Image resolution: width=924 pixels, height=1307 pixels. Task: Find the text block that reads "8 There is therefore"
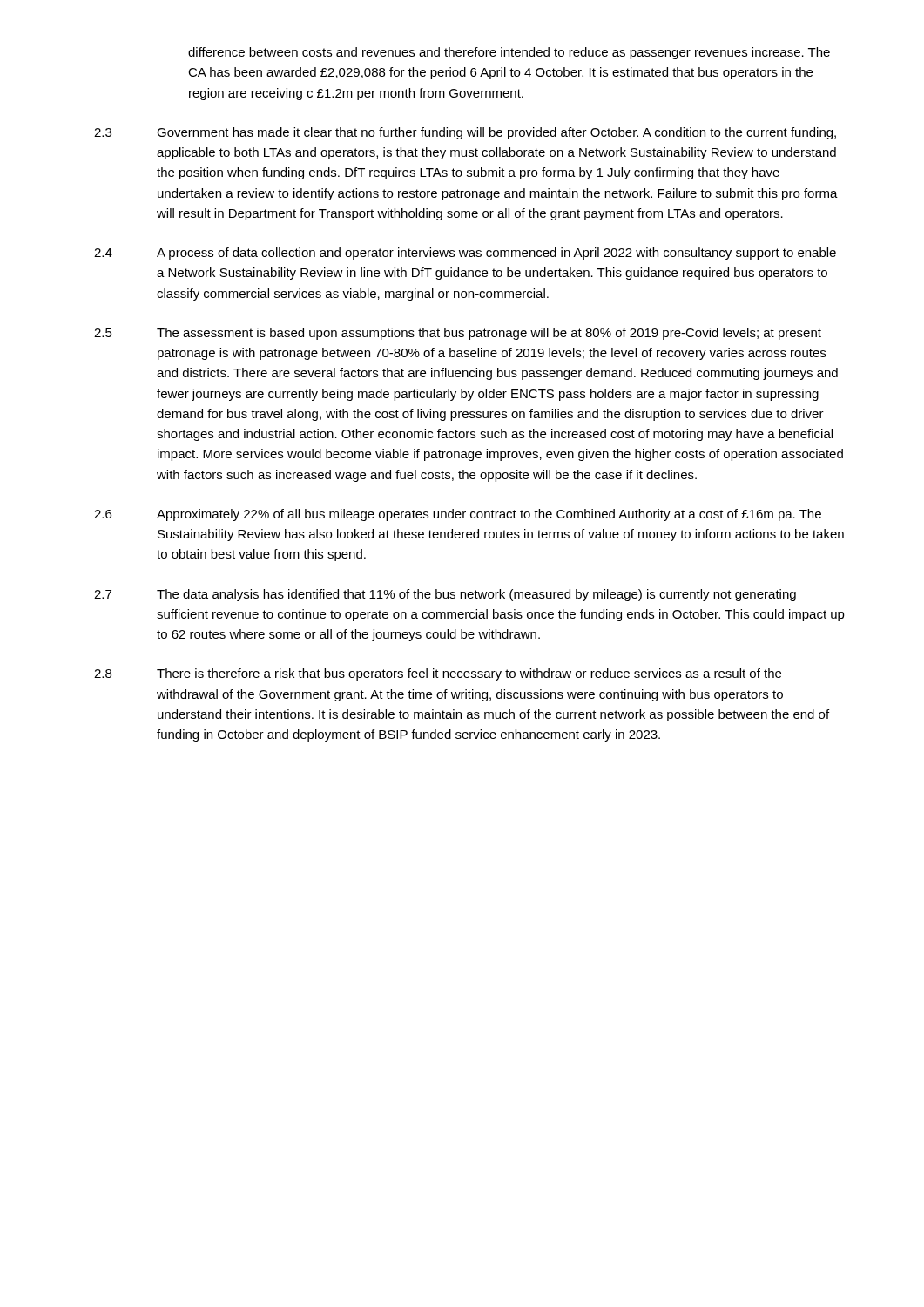pos(470,704)
